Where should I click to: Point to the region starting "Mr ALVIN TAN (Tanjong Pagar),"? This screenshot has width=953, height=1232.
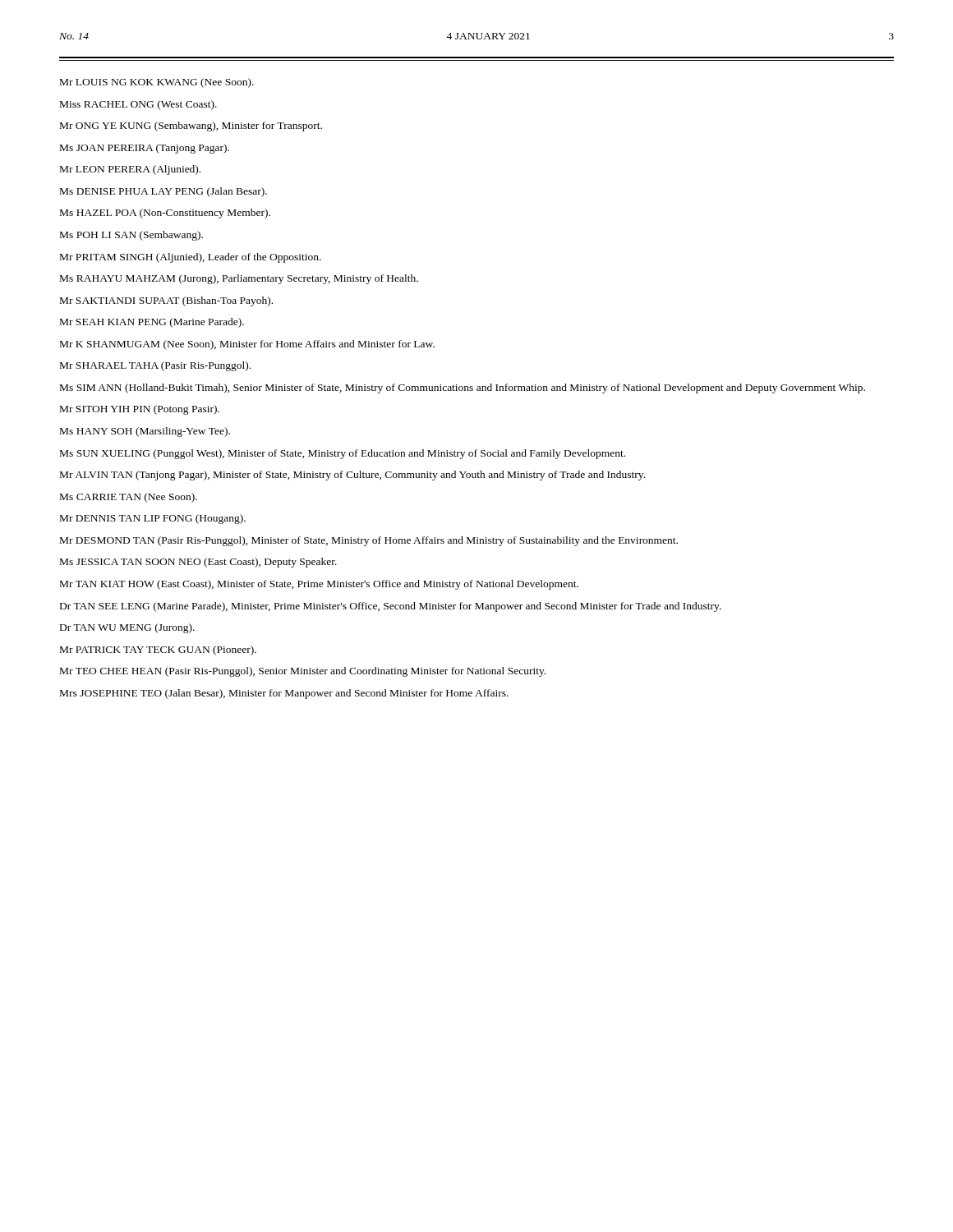click(353, 474)
